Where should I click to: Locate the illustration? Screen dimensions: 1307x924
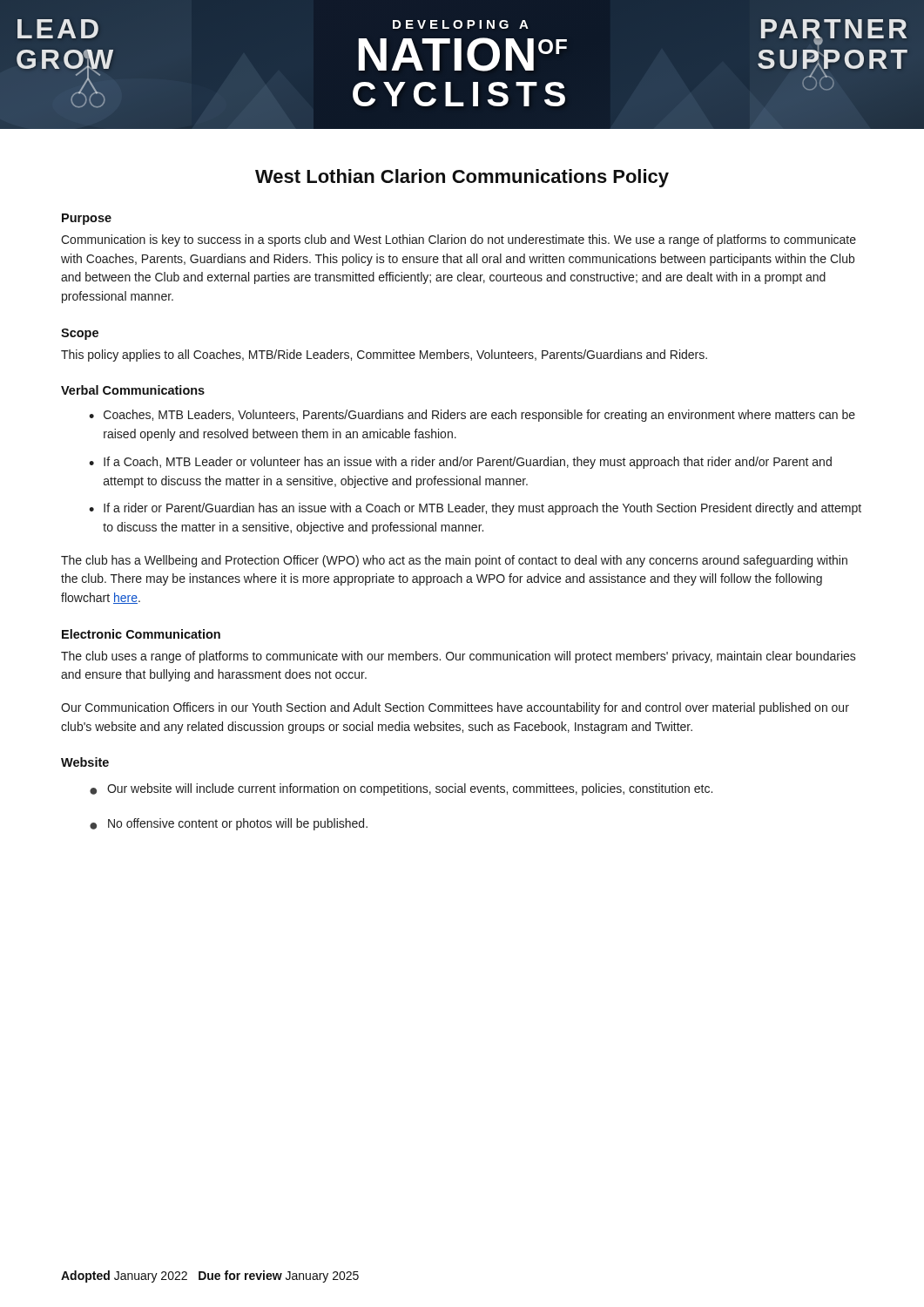(x=462, y=65)
